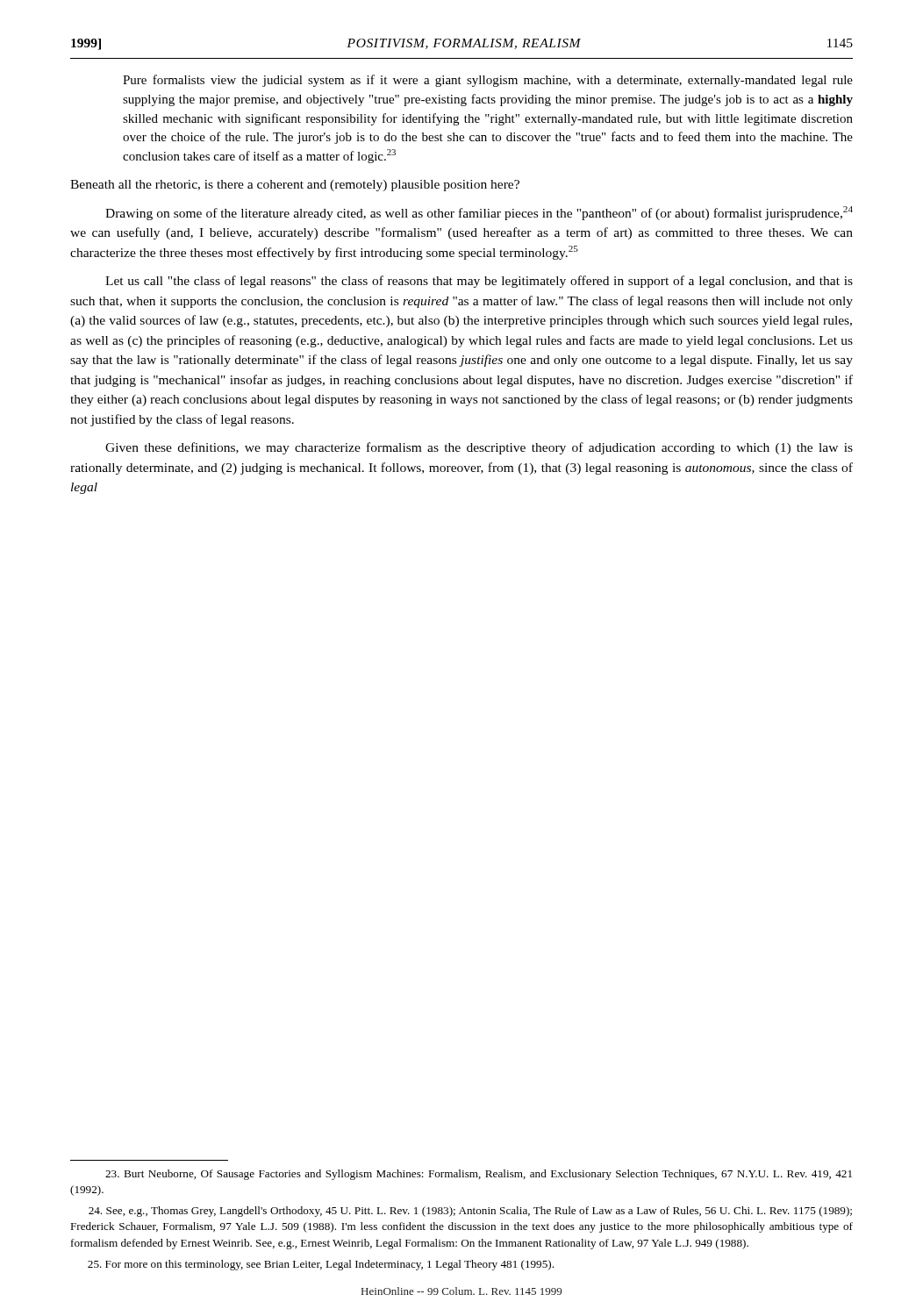
Task: Locate the block of text that opens with "Burt Neuborne, Of Sausage Factories and Syllogism"
Action: (x=462, y=1181)
